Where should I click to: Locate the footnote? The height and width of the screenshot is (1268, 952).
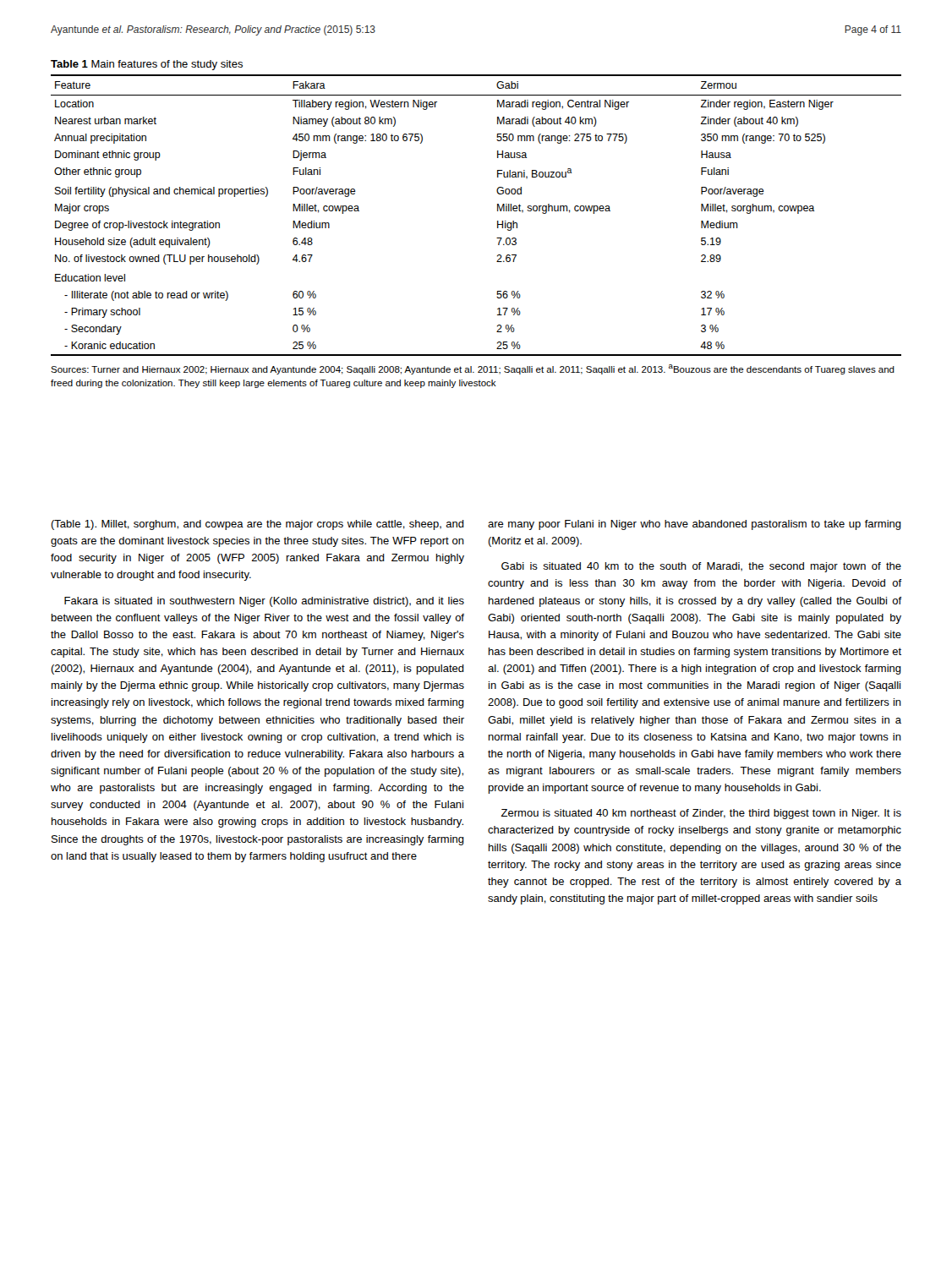tap(473, 375)
